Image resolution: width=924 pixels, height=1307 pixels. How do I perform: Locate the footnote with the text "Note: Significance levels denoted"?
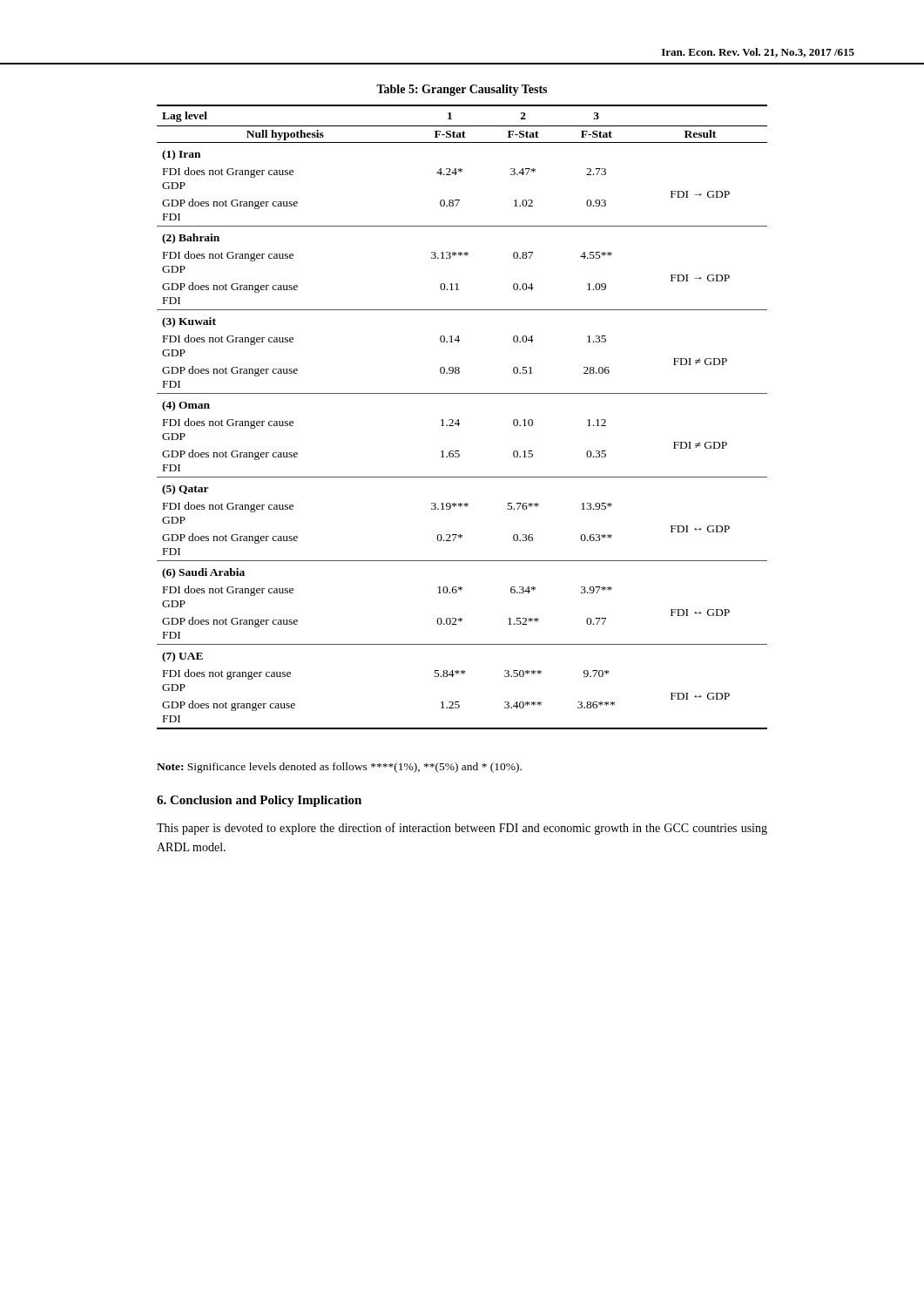tap(340, 766)
